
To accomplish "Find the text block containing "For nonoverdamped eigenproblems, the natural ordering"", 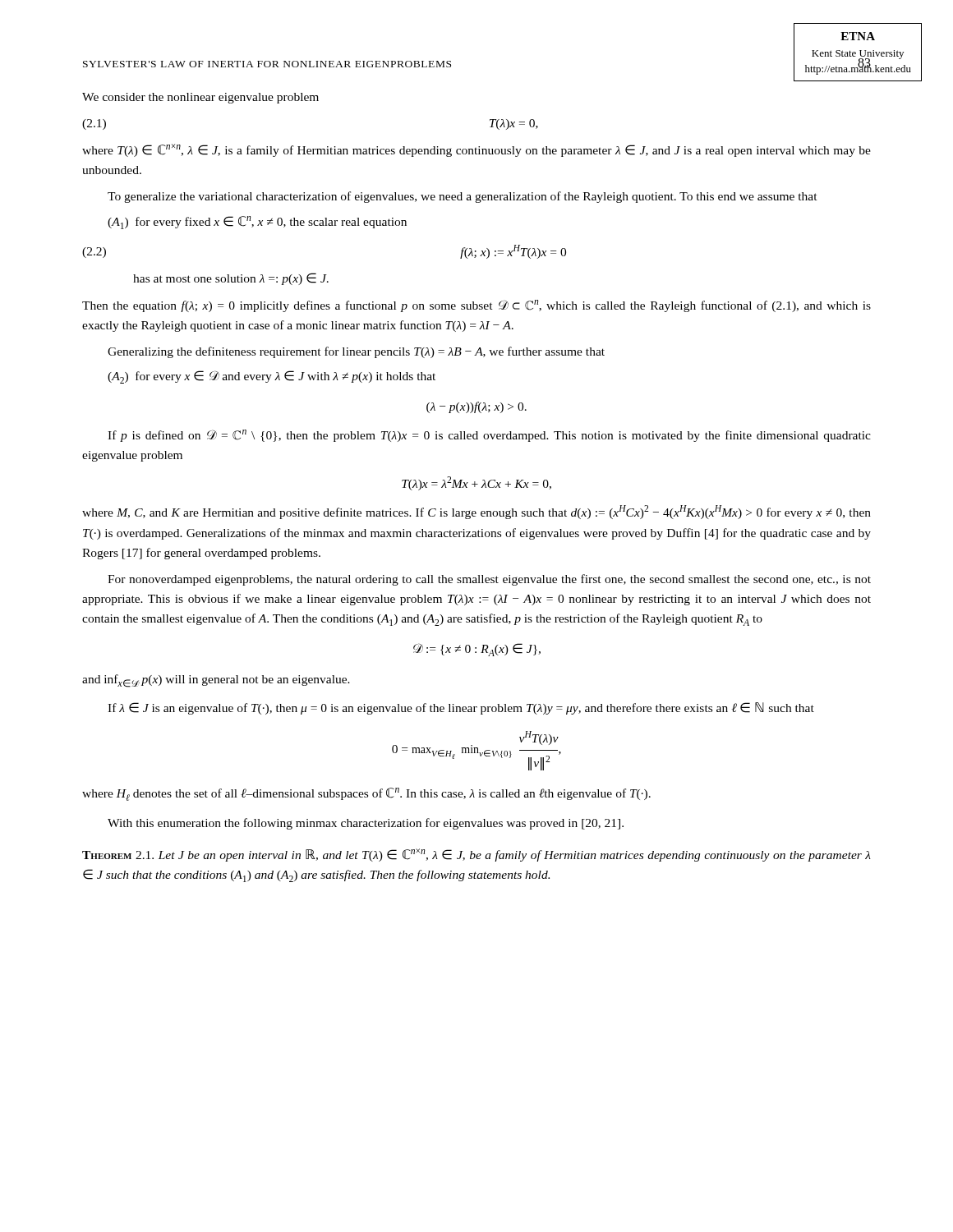I will coord(476,600).
